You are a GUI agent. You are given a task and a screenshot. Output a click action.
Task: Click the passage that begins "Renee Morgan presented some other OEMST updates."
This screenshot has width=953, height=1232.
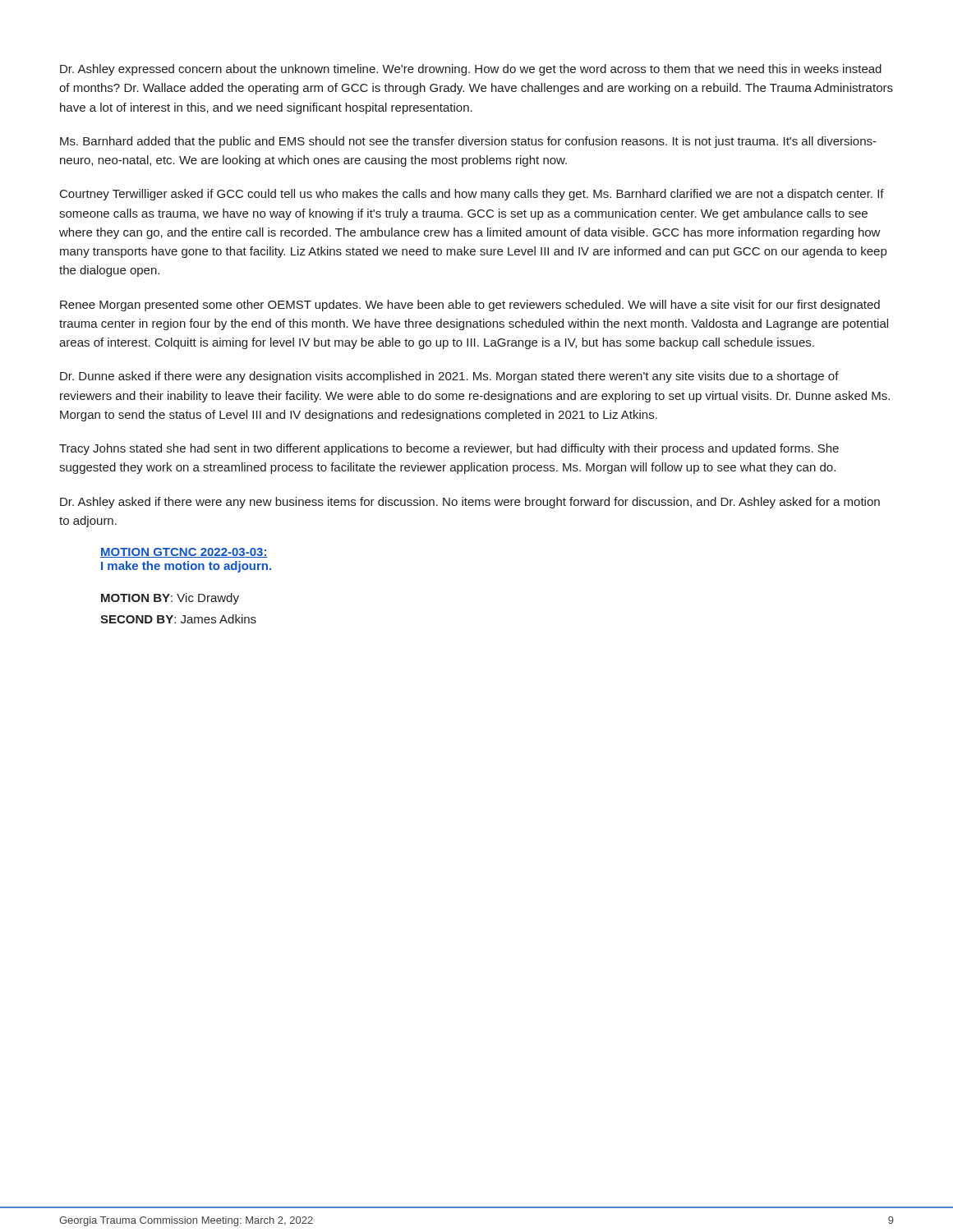(x=474, y=323)
